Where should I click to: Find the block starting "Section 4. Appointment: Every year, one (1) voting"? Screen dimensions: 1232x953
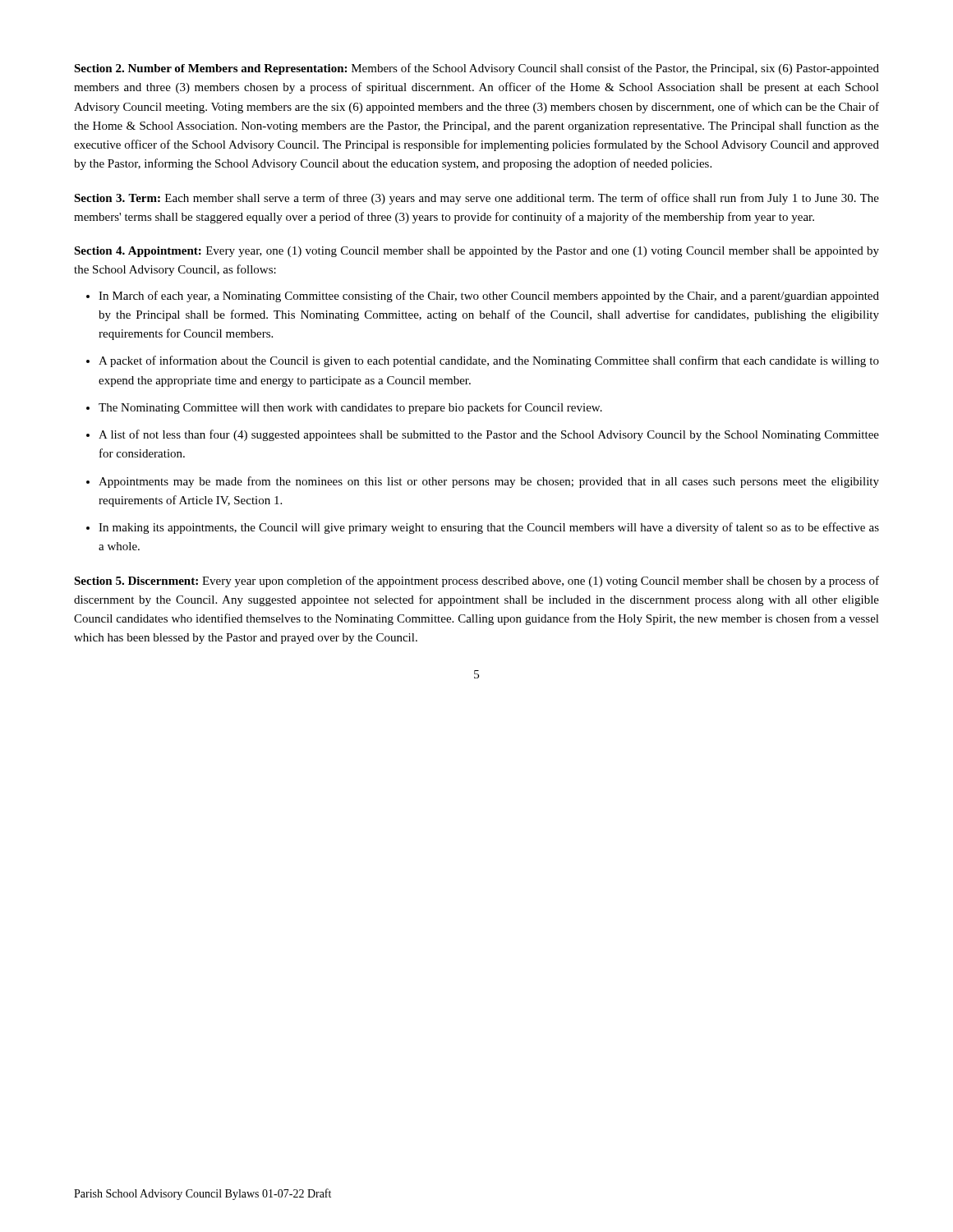pos(476,261)
